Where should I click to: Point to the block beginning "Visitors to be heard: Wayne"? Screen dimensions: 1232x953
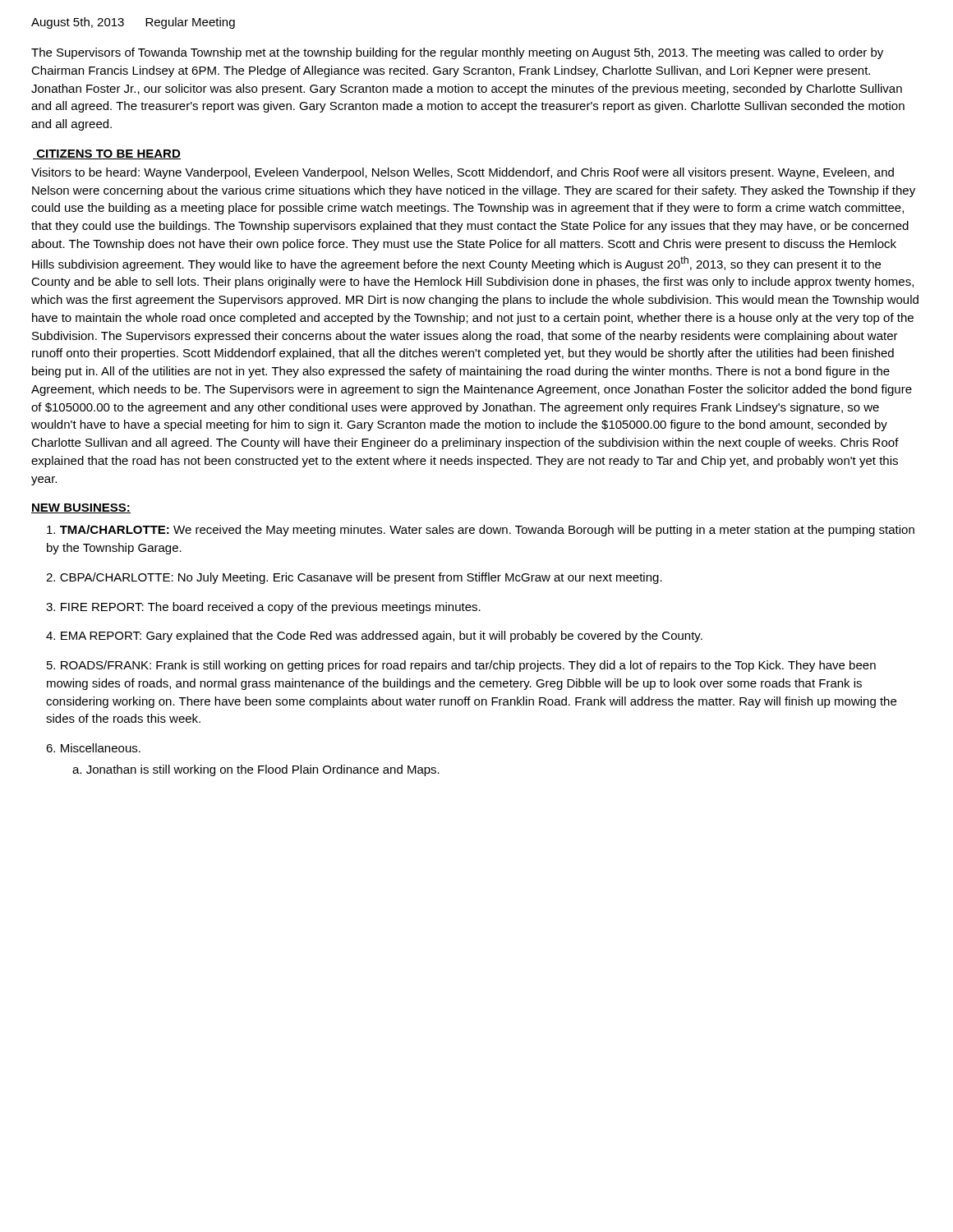coord(475,325)
